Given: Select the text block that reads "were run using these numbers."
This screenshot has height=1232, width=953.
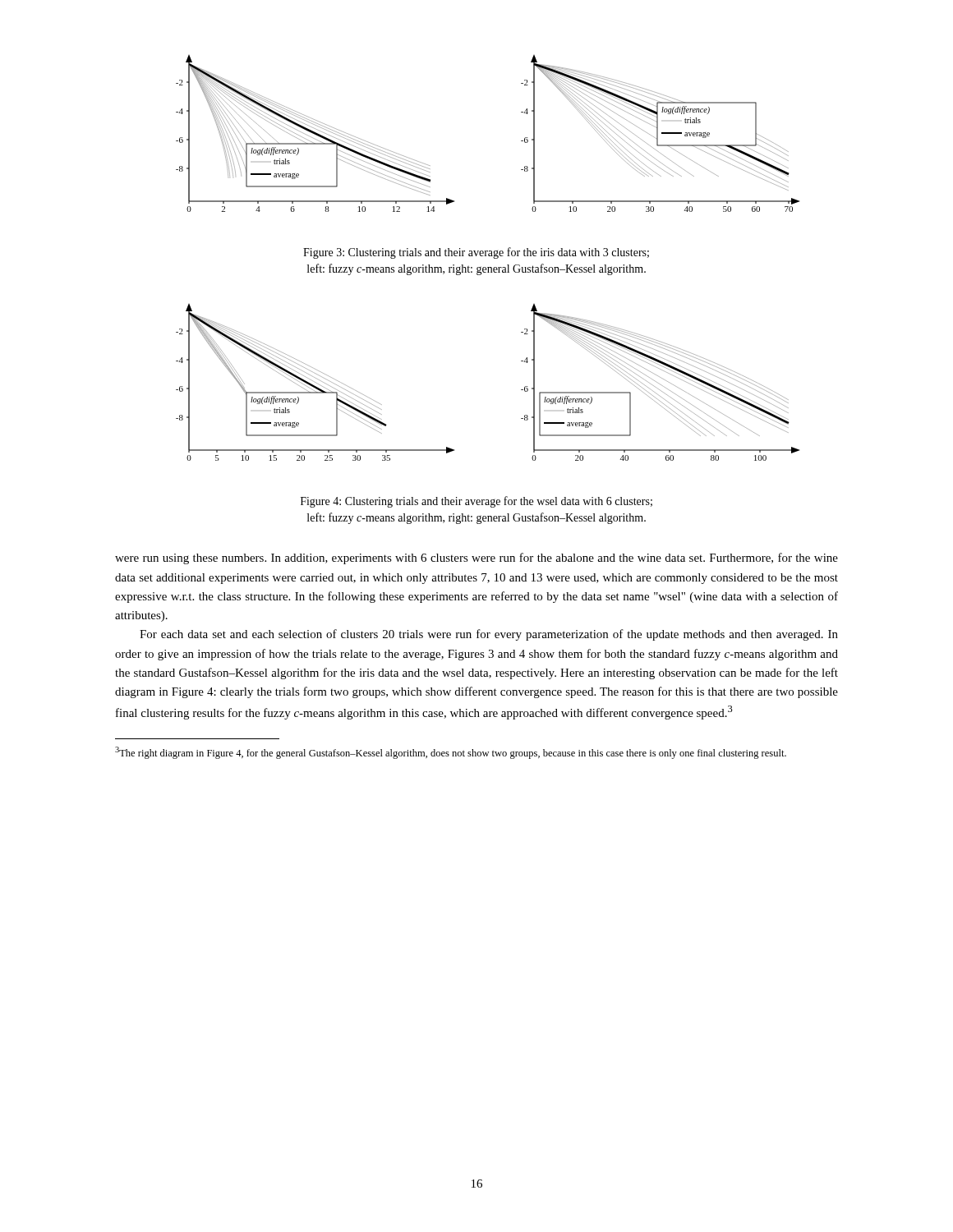Looking at the screenshot, I should point(476,636).
